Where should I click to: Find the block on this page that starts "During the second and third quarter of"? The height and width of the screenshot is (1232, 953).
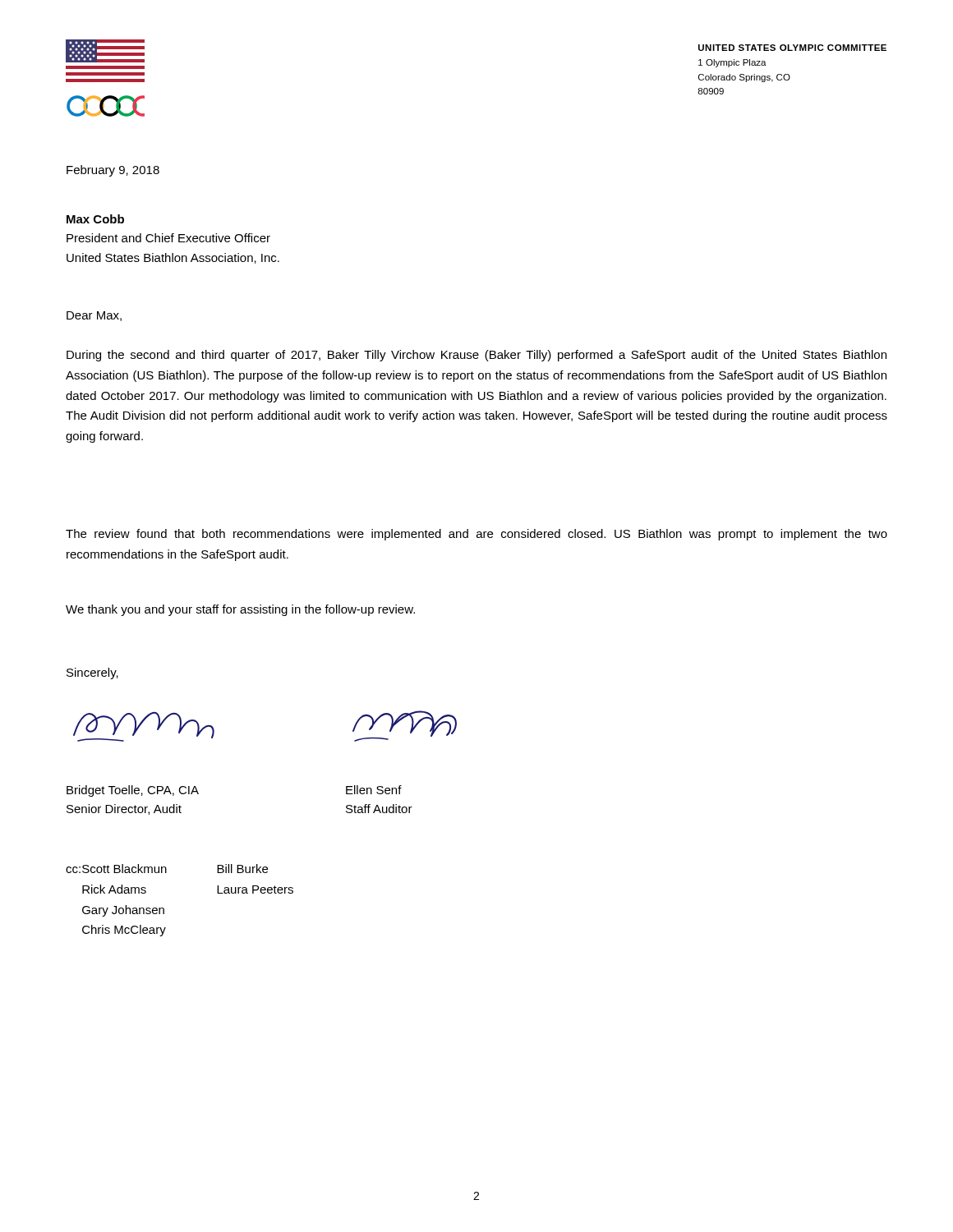coord(476,395)
